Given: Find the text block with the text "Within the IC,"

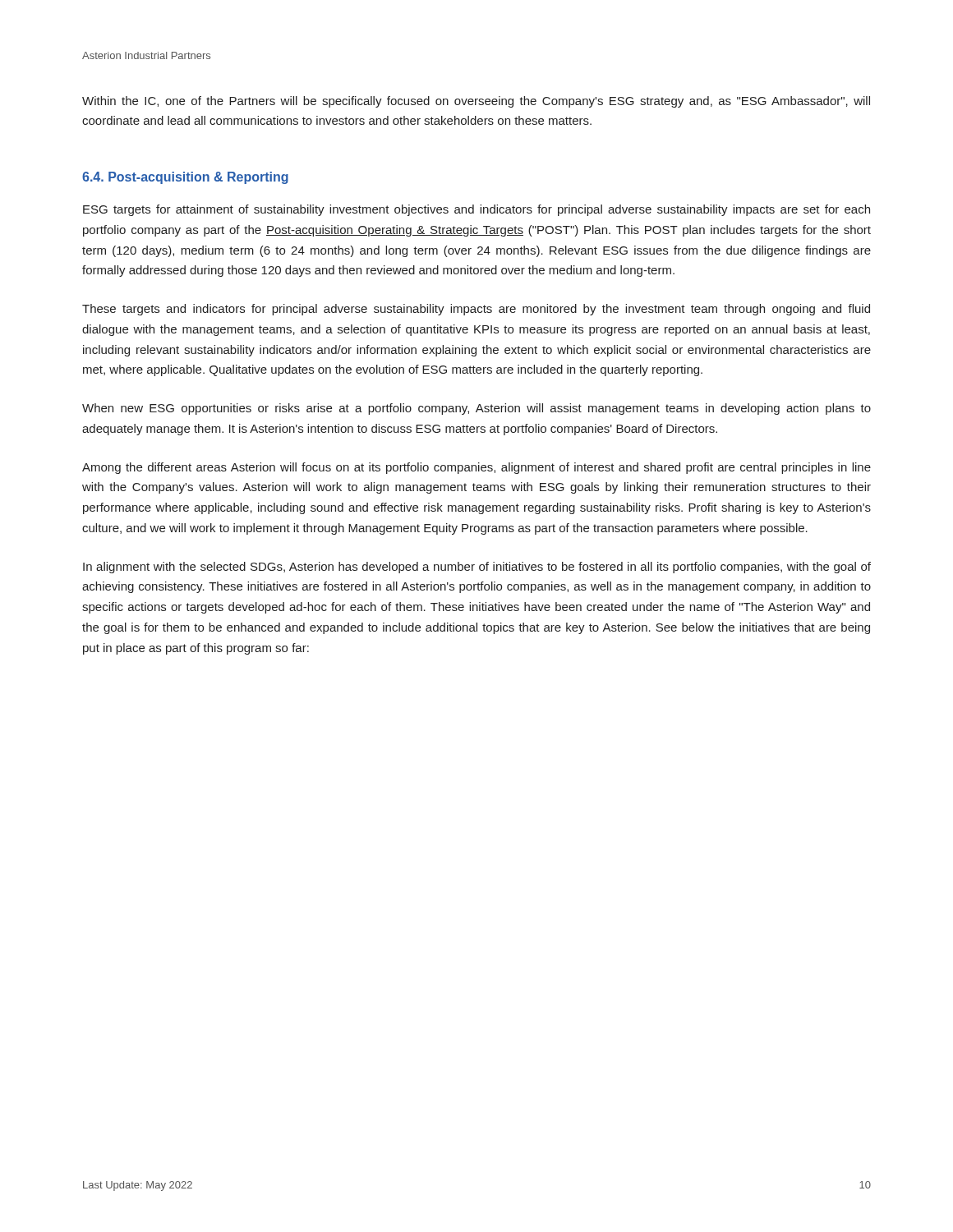Looking at the screenshot, I should [476, 110].
